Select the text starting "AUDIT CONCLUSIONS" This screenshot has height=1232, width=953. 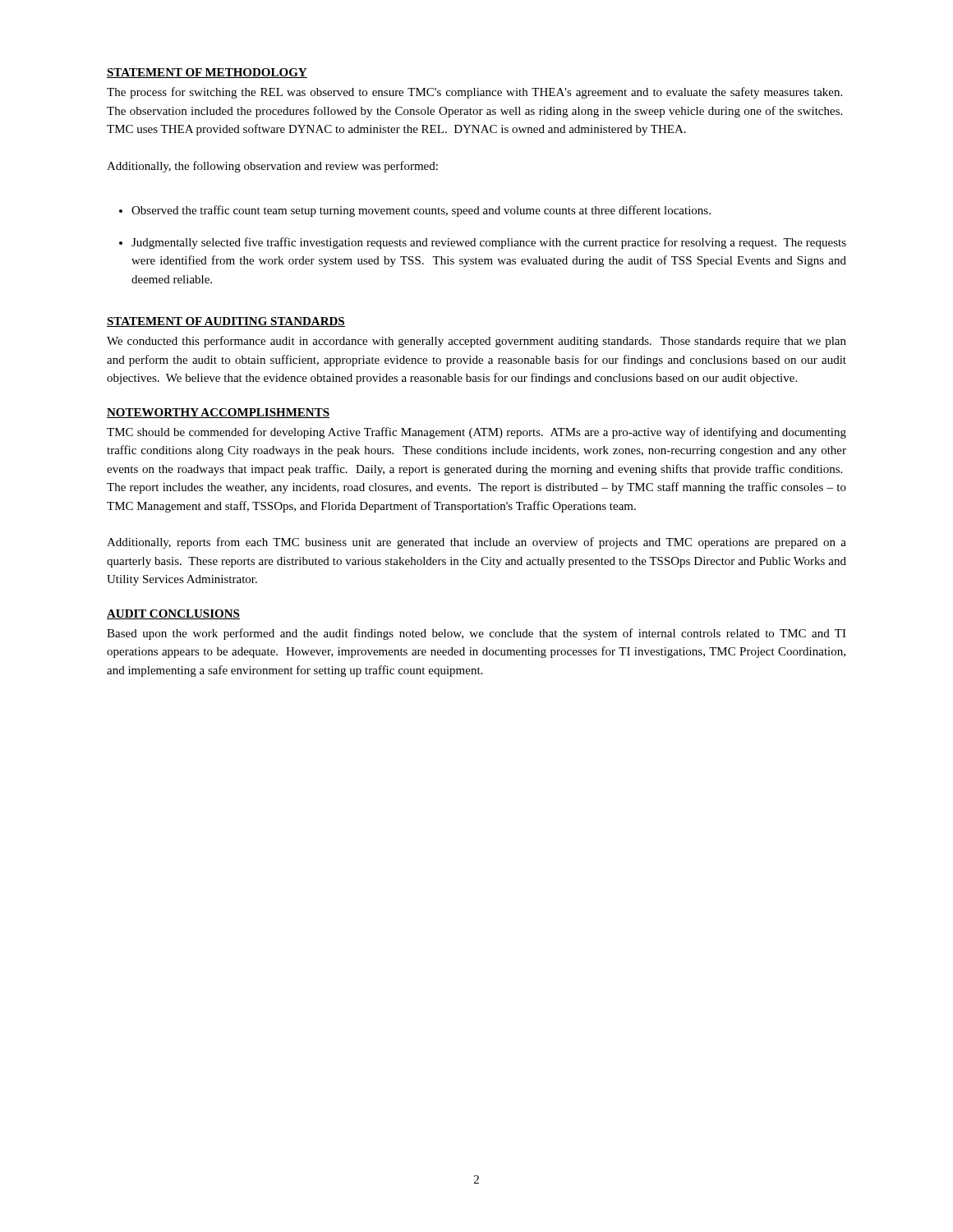pyautogui.click(x=173, y=613)
